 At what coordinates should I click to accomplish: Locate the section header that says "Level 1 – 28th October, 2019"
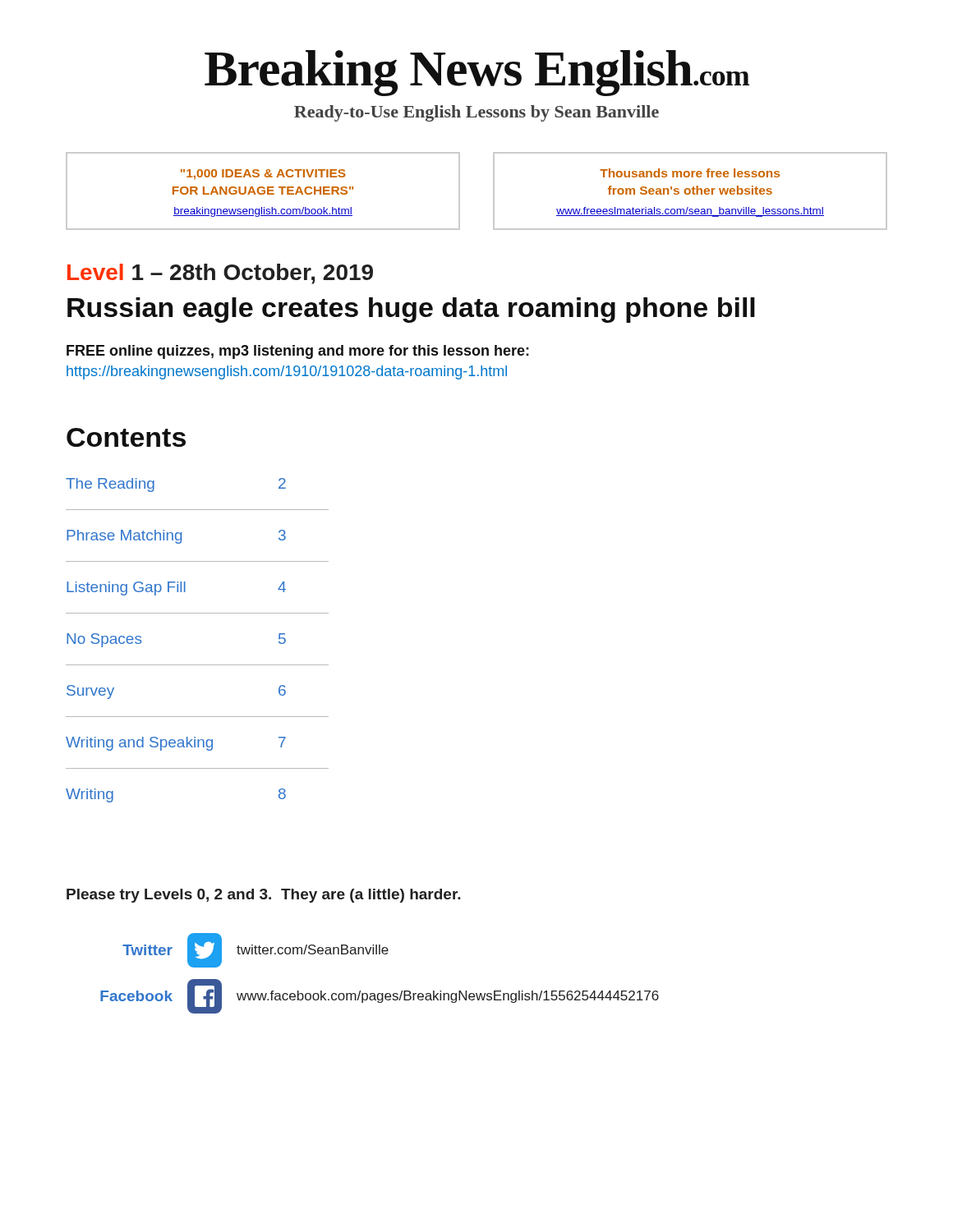tap(220, 272)
